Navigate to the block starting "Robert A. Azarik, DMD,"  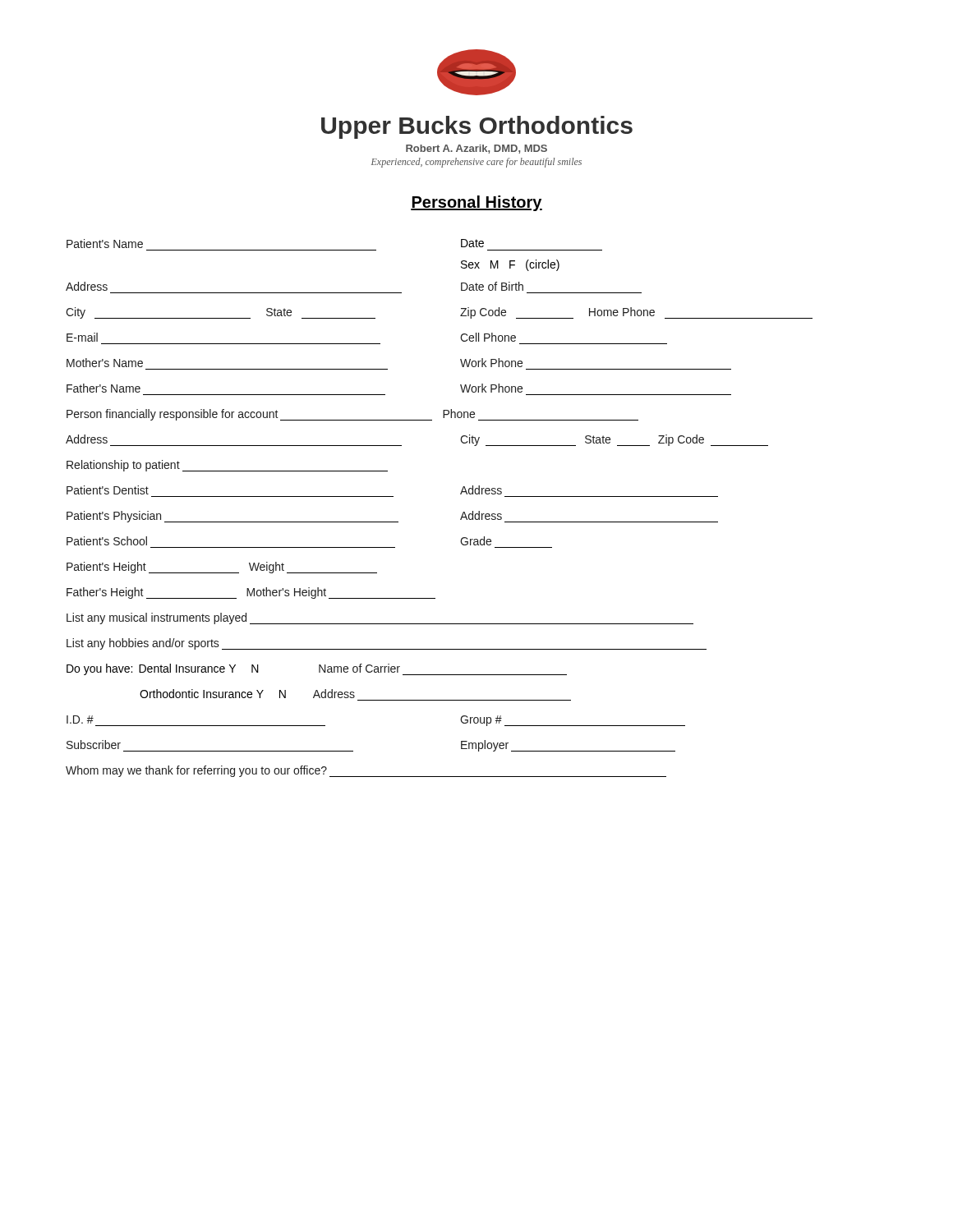476,148
